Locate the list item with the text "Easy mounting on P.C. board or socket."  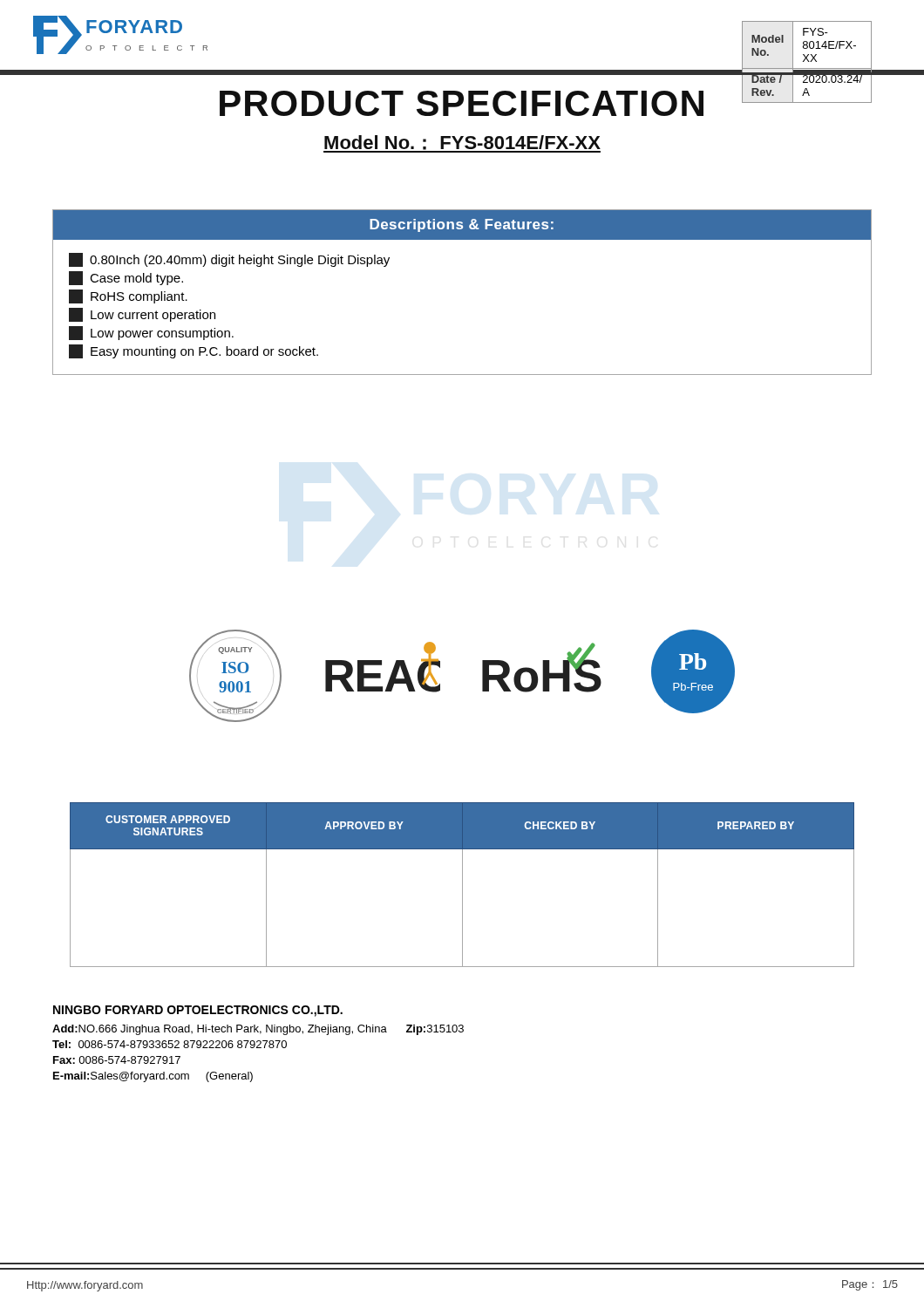point(194,351)
